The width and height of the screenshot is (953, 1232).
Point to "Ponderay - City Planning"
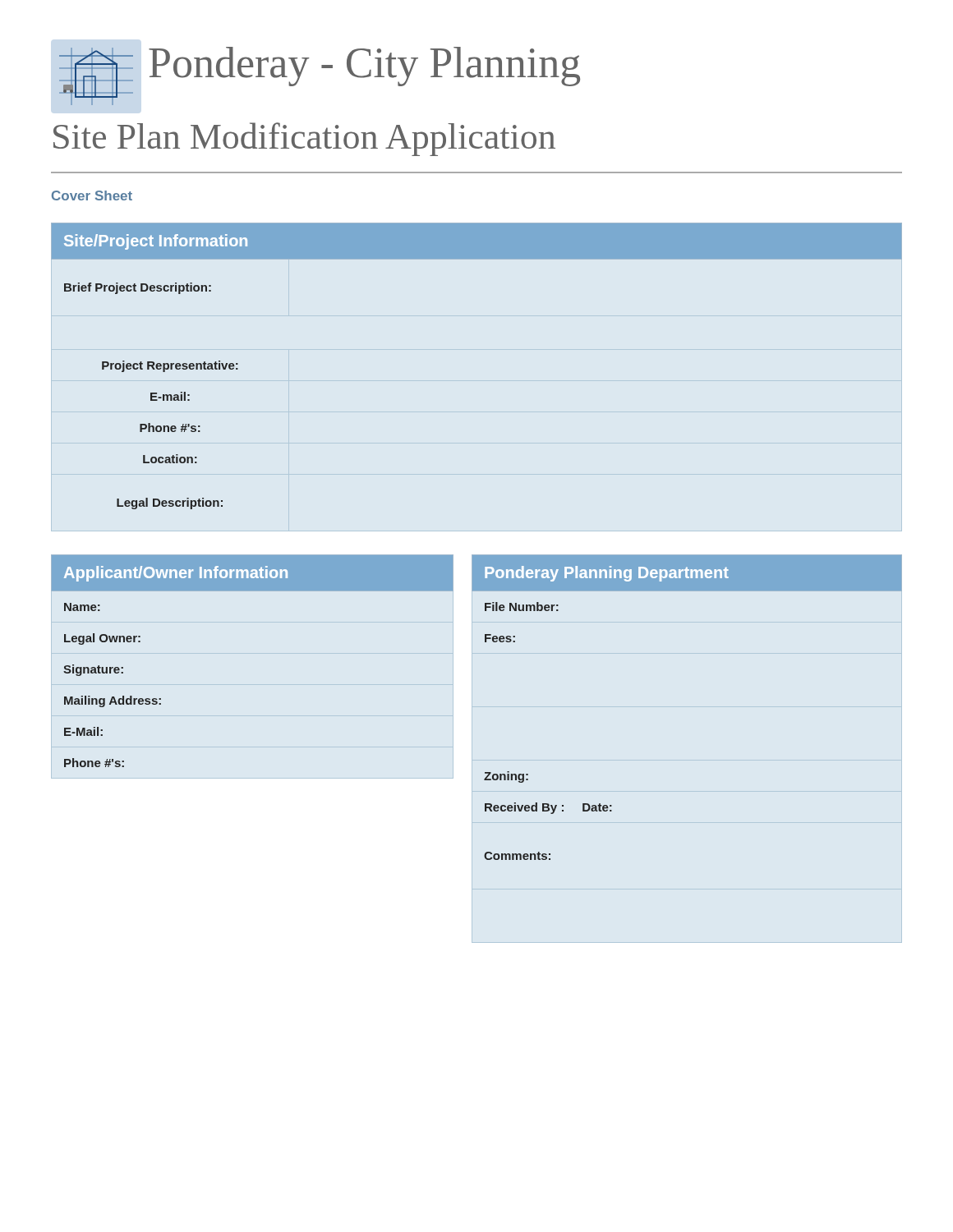[364, 63]
